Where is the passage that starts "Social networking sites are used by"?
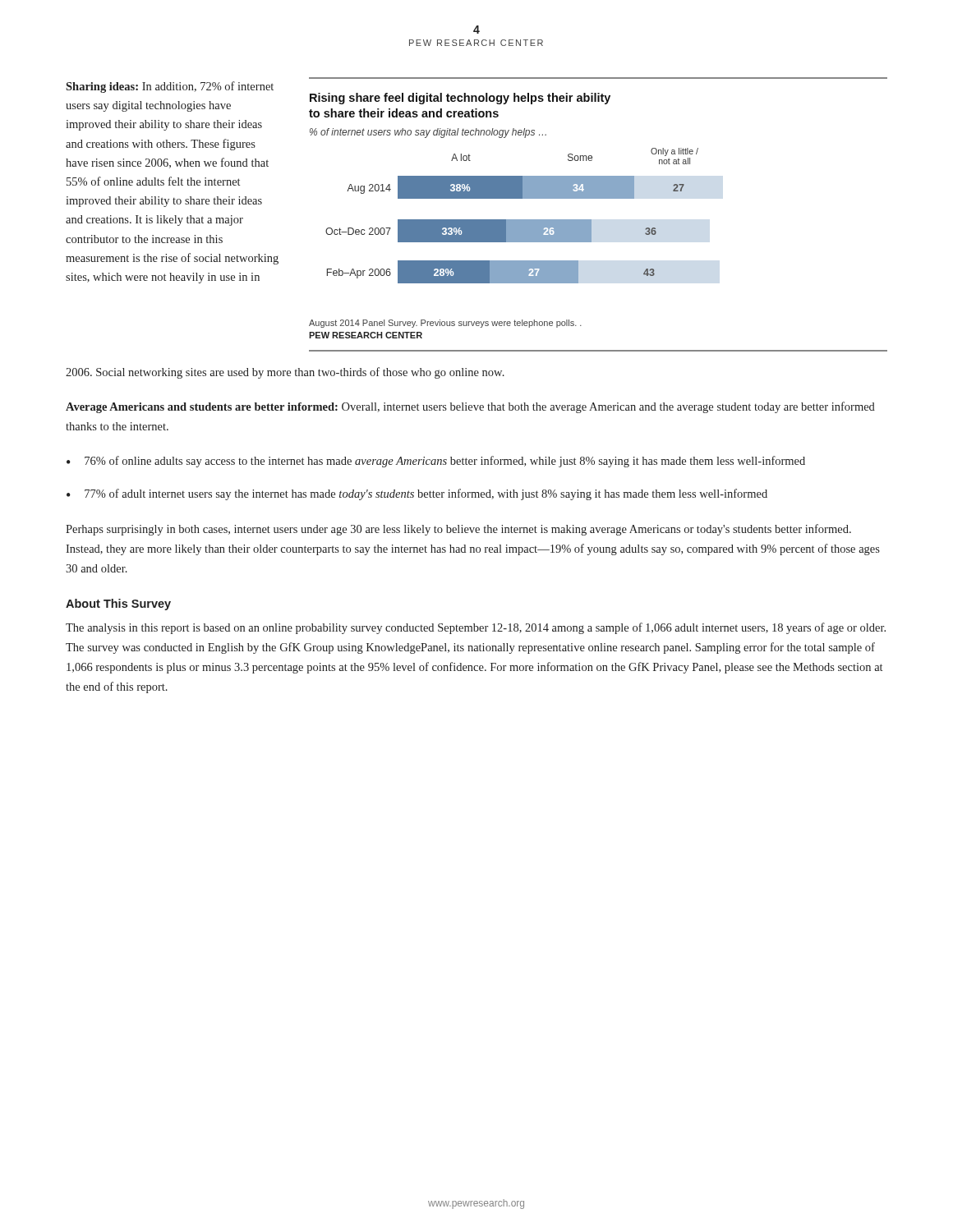This screenshot has height=1232, width=953. pos(285,372)
